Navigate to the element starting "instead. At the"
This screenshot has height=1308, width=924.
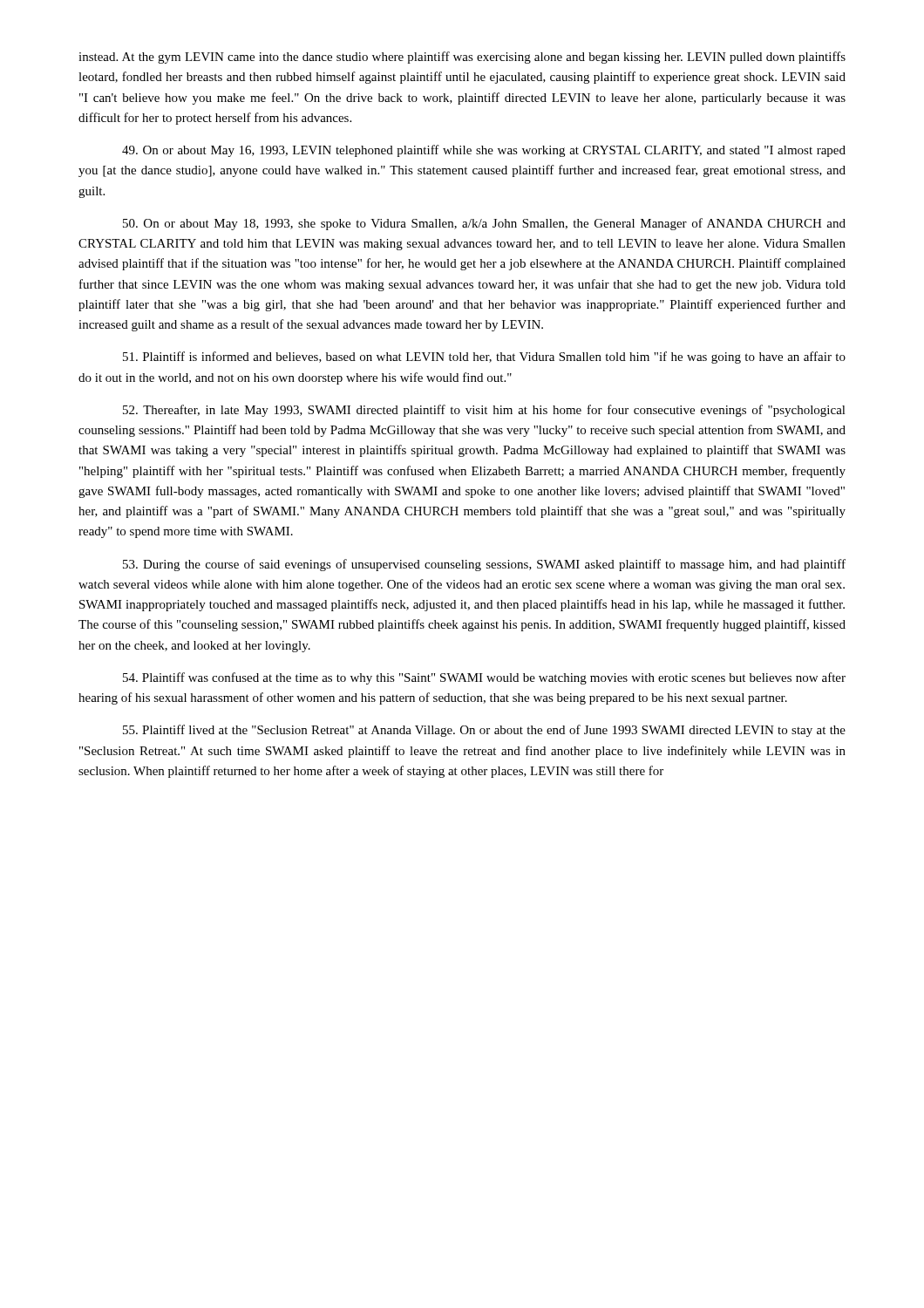point(462,88)
